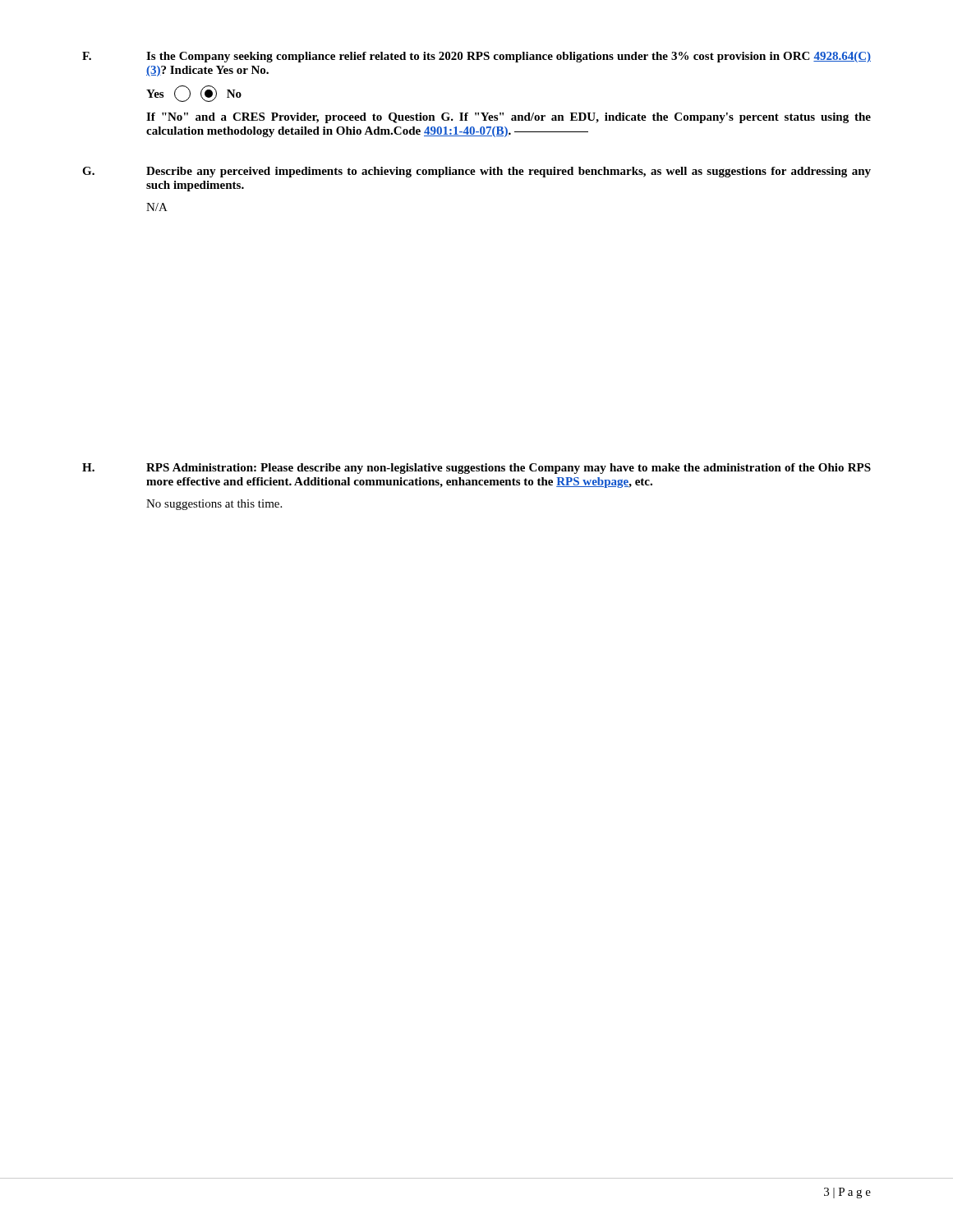Image resolution: width=953 pixels, height=1232 pixels.
Task: Point to the block beginning "G. Describe any perceived impediments to achieving compliance"
Action: (x=476, y=172)
